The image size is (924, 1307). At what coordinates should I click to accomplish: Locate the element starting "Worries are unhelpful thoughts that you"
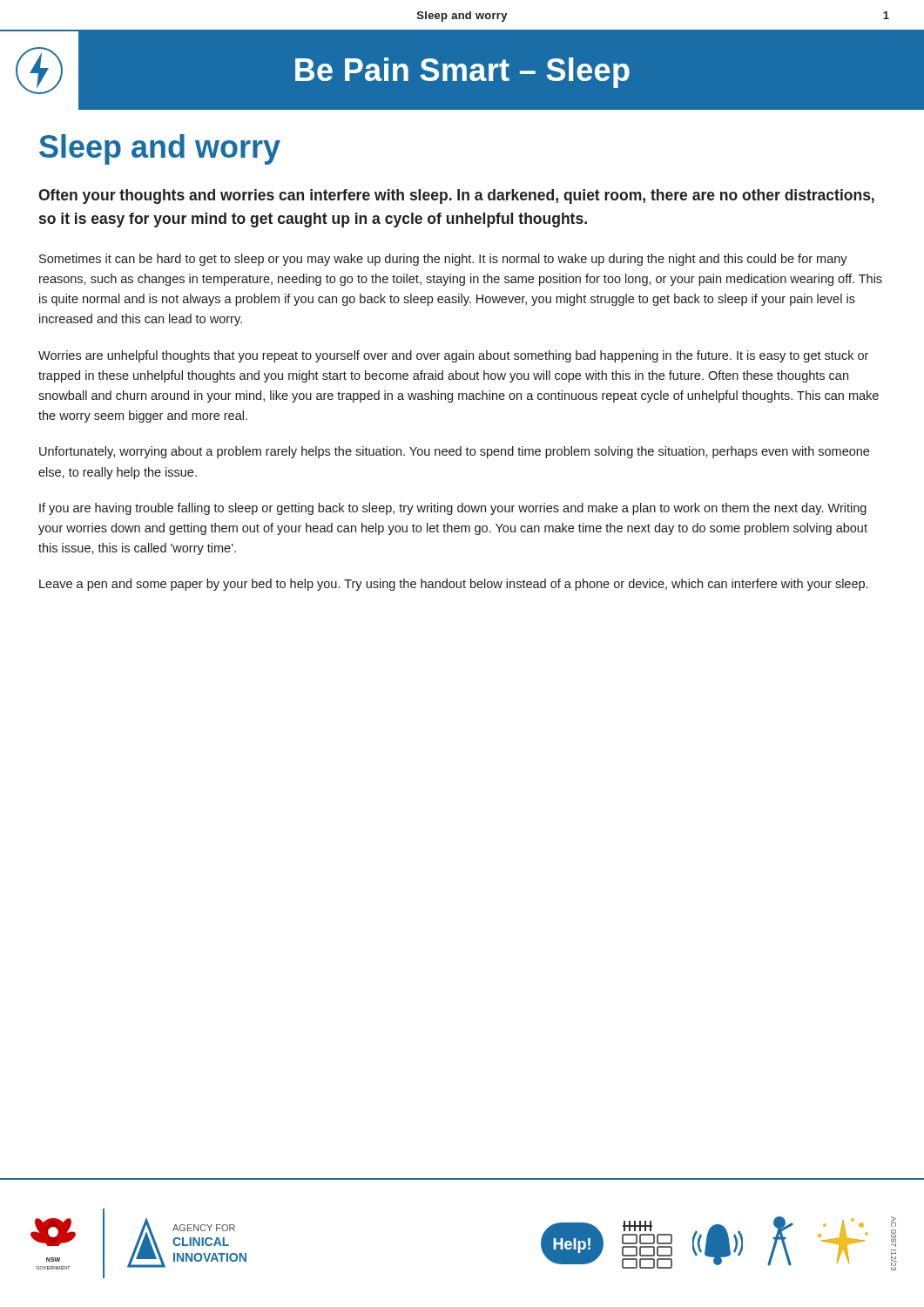462,386
